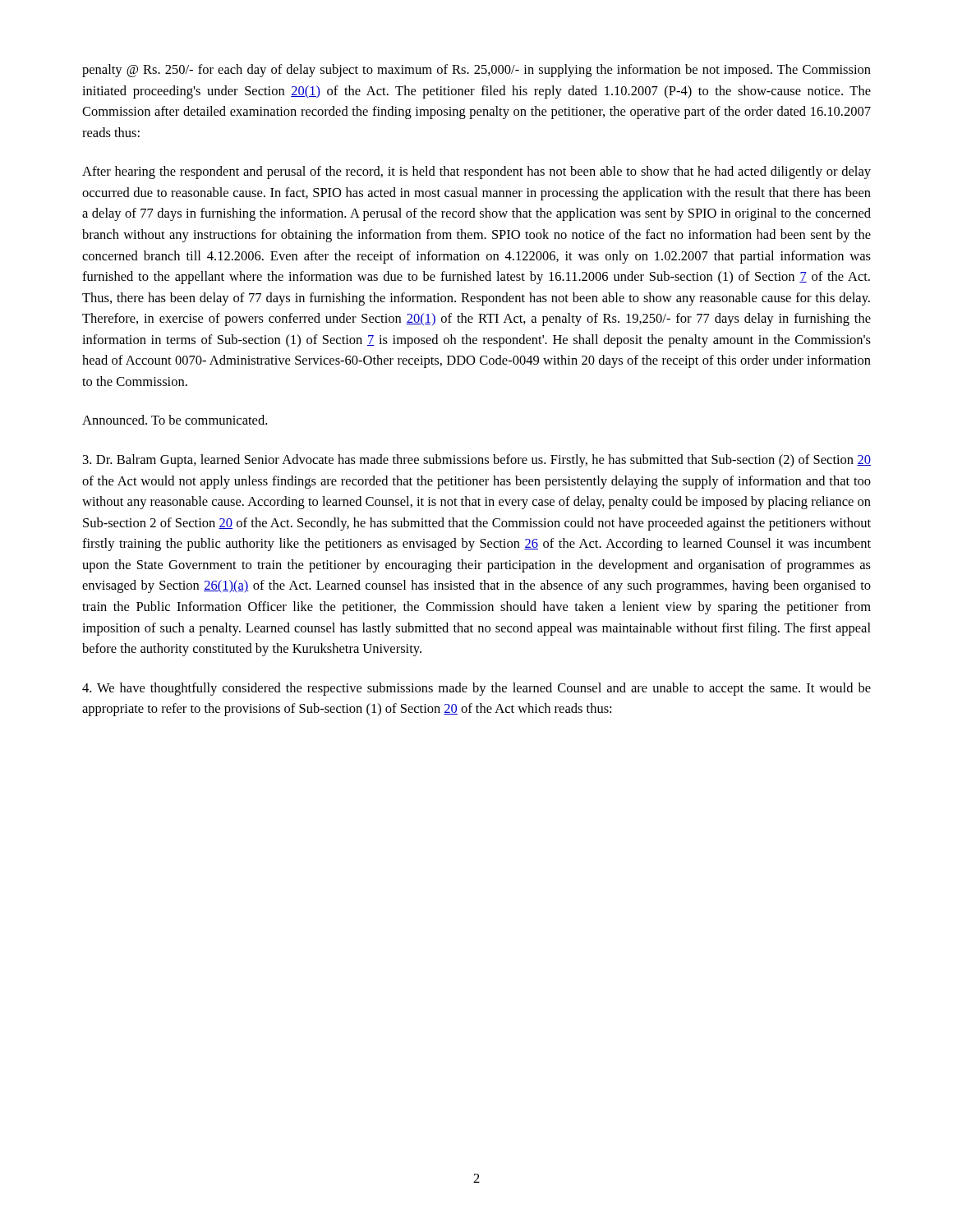Find the block on this page that starts "Announced. To be"
This screenshot has width=953, height=1232.
[175, 420]
